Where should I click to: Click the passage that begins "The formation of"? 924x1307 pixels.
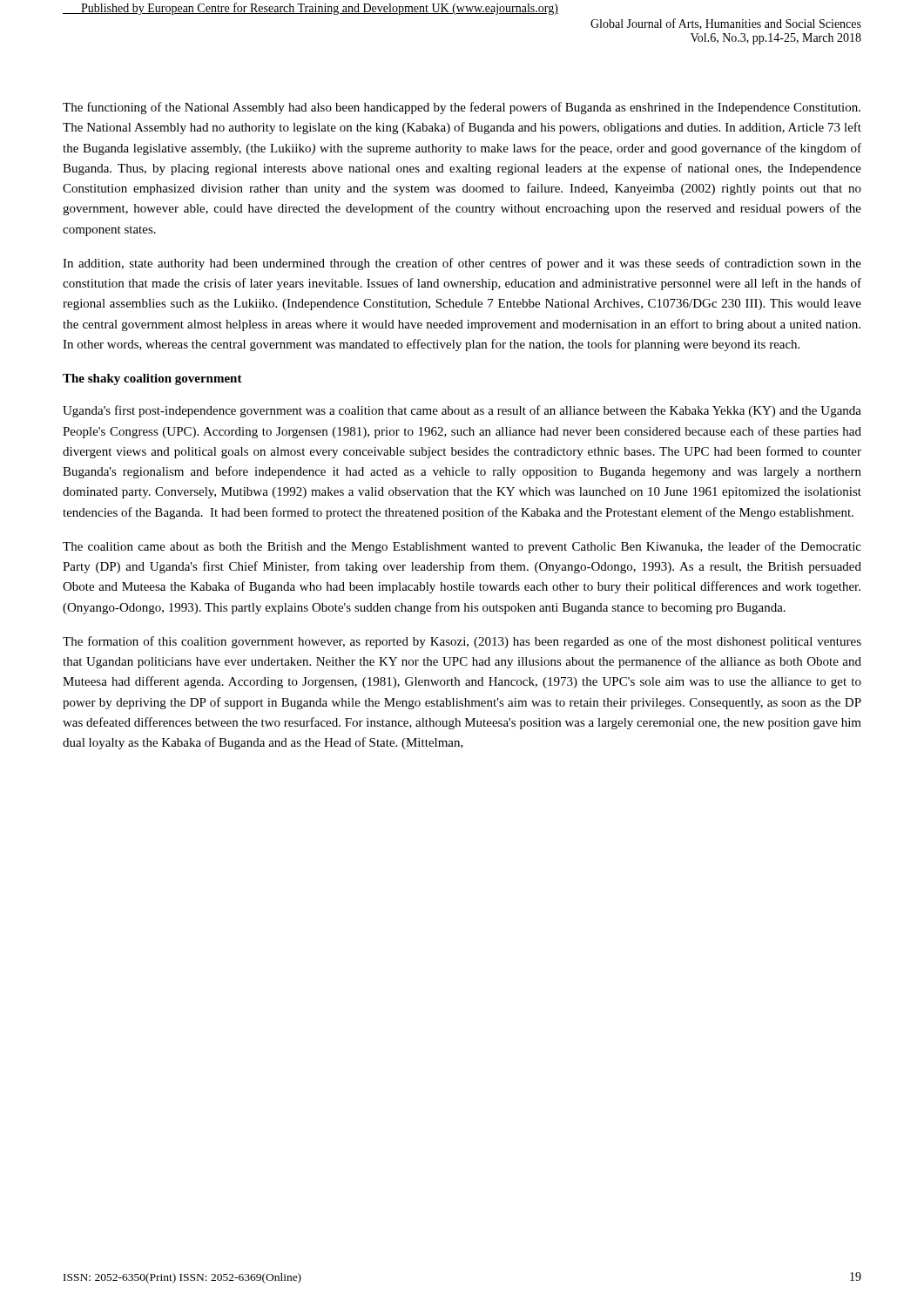[x=462, y=692]
